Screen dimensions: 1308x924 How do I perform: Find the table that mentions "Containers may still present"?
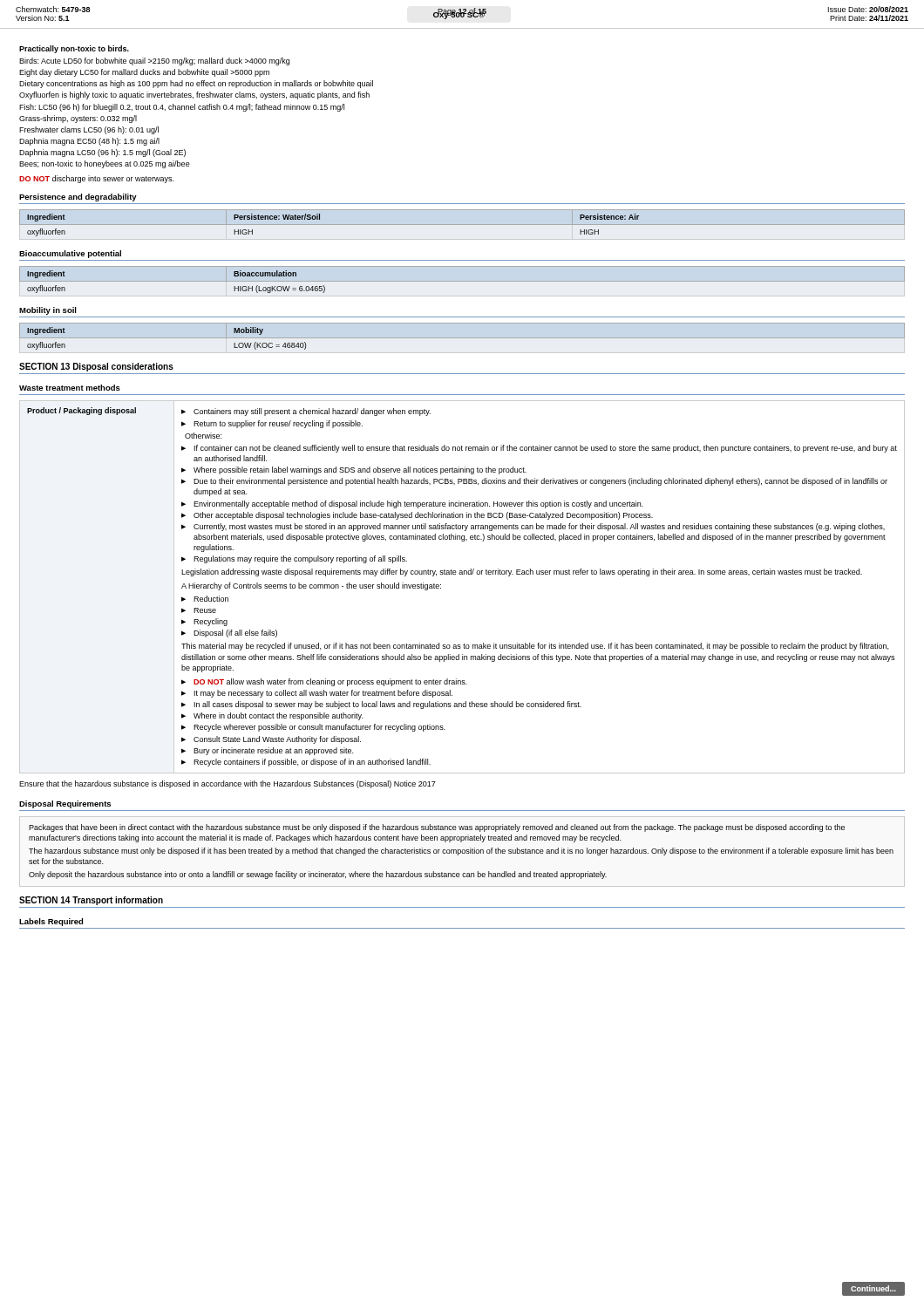(462, 587)
